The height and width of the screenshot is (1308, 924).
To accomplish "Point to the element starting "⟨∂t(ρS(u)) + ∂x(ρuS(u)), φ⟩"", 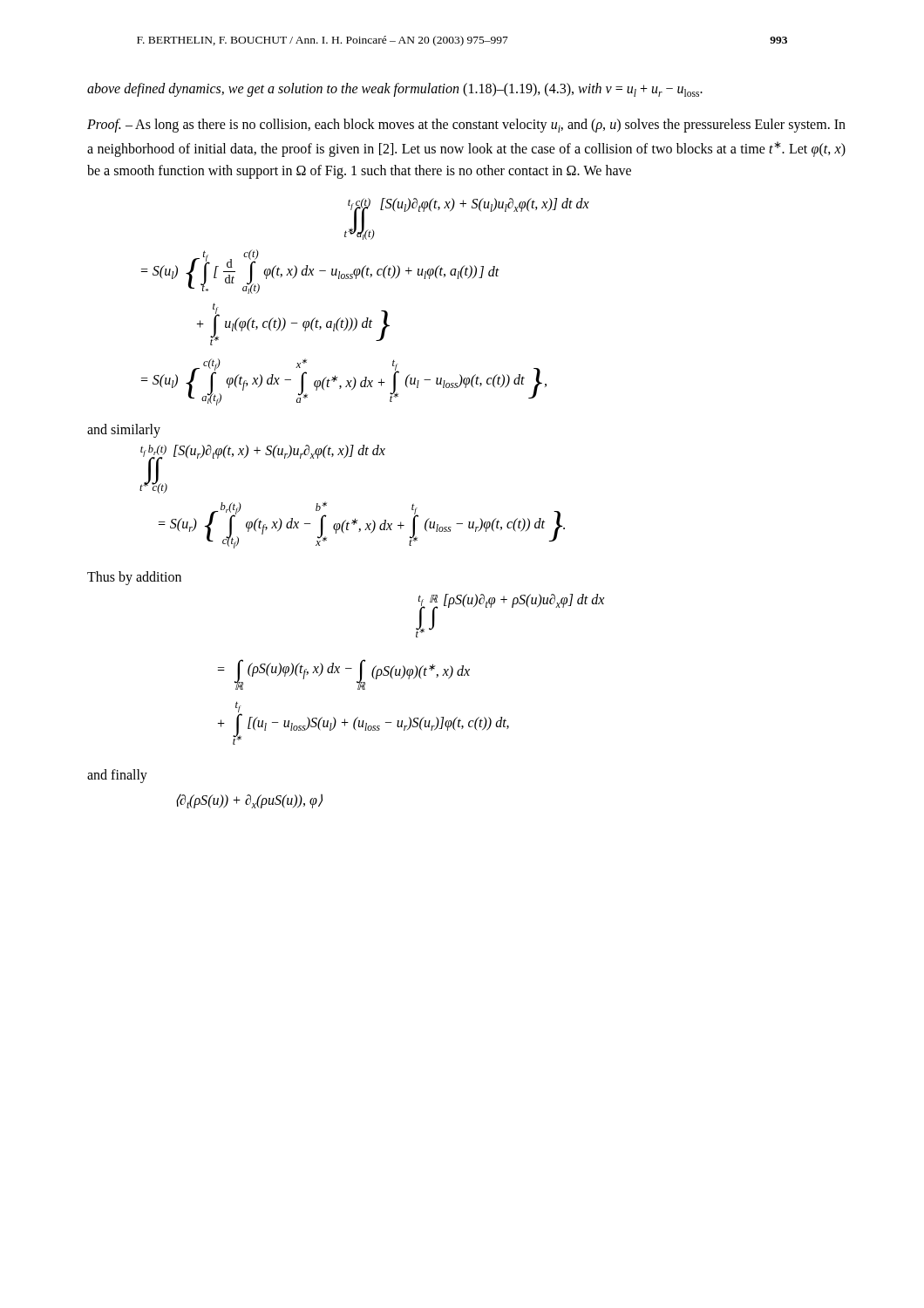I will click(x=248, y=802).
